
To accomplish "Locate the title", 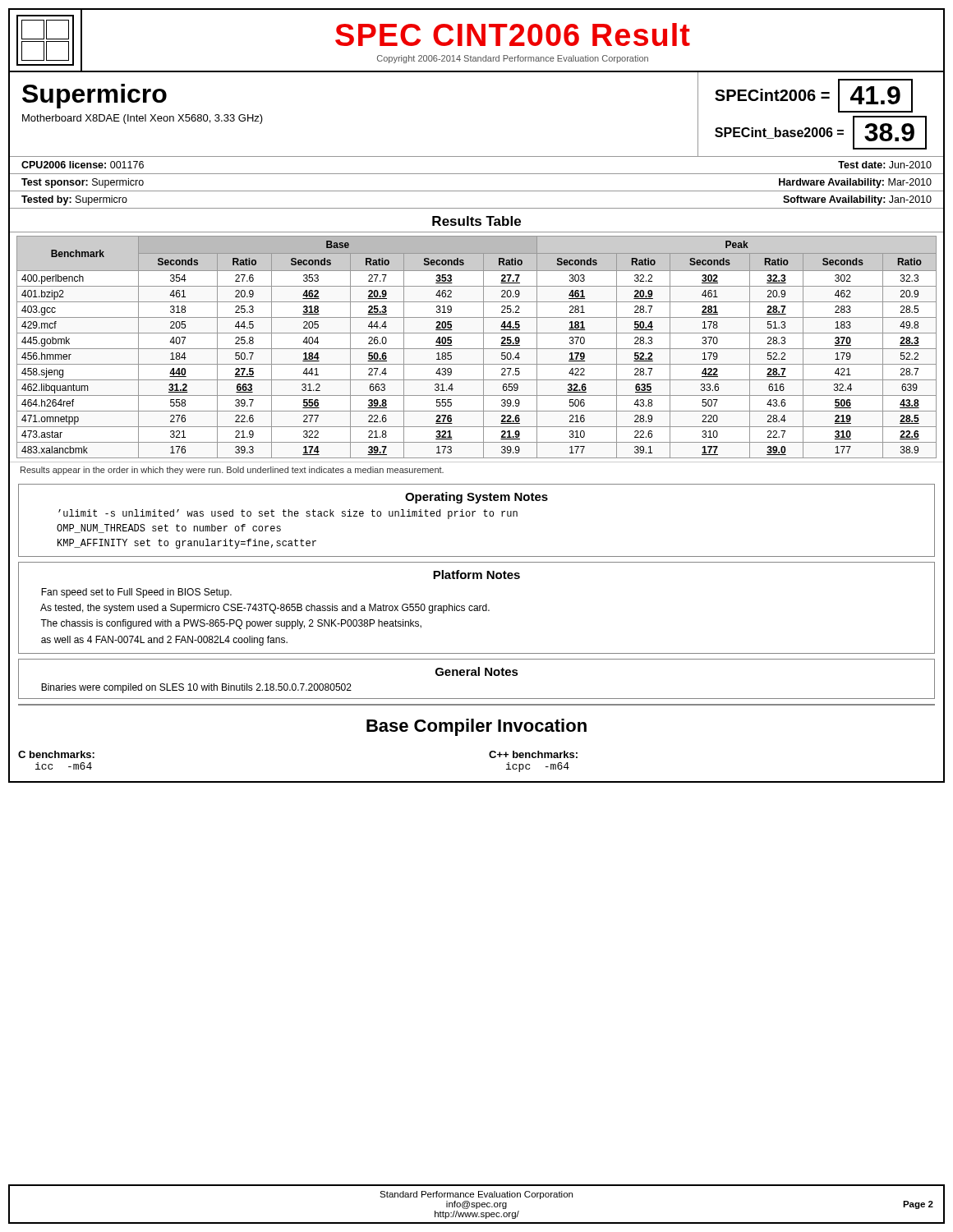I will click(x=94, y=94).
